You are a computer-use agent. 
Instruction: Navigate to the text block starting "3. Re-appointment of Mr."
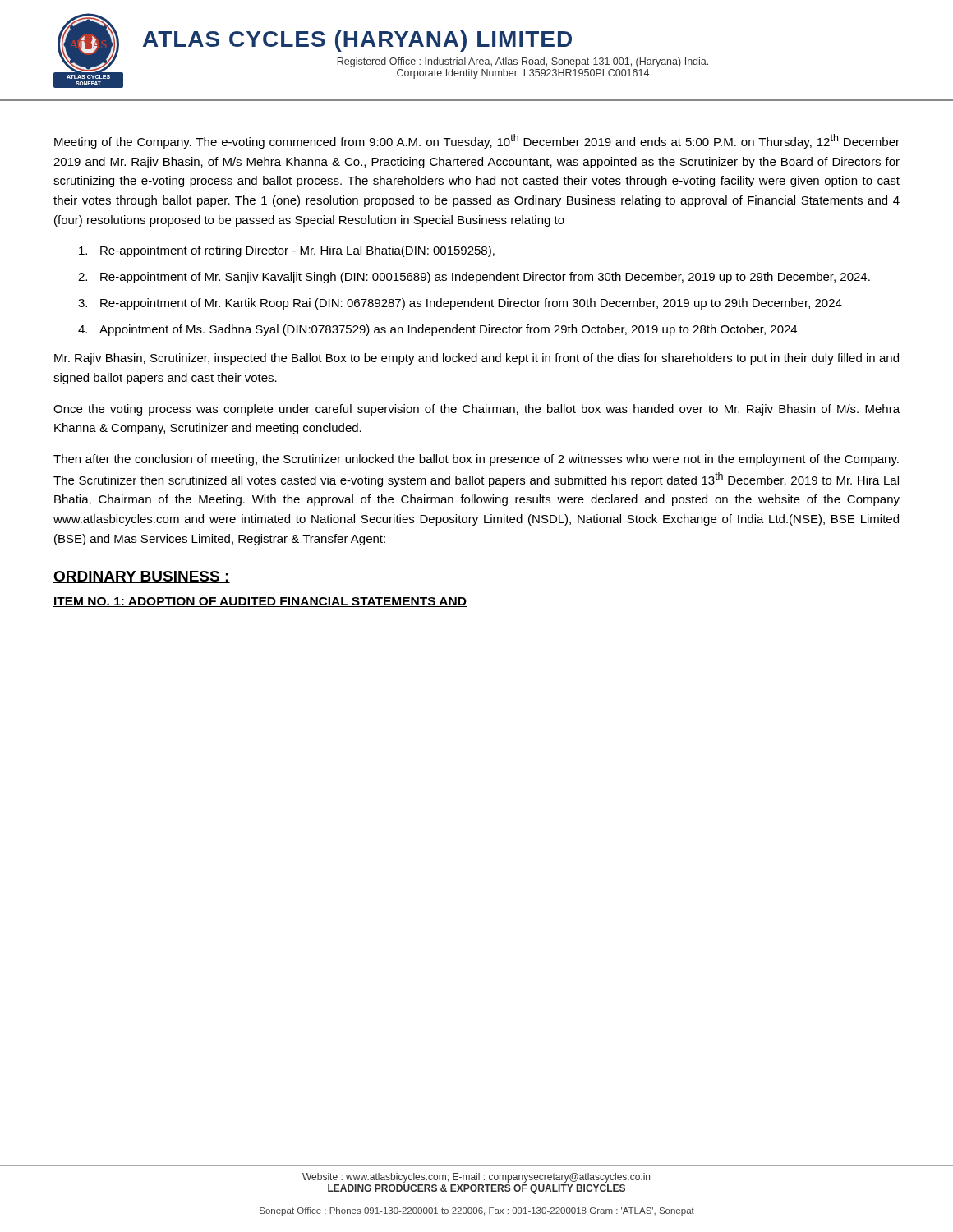(460, 303)
